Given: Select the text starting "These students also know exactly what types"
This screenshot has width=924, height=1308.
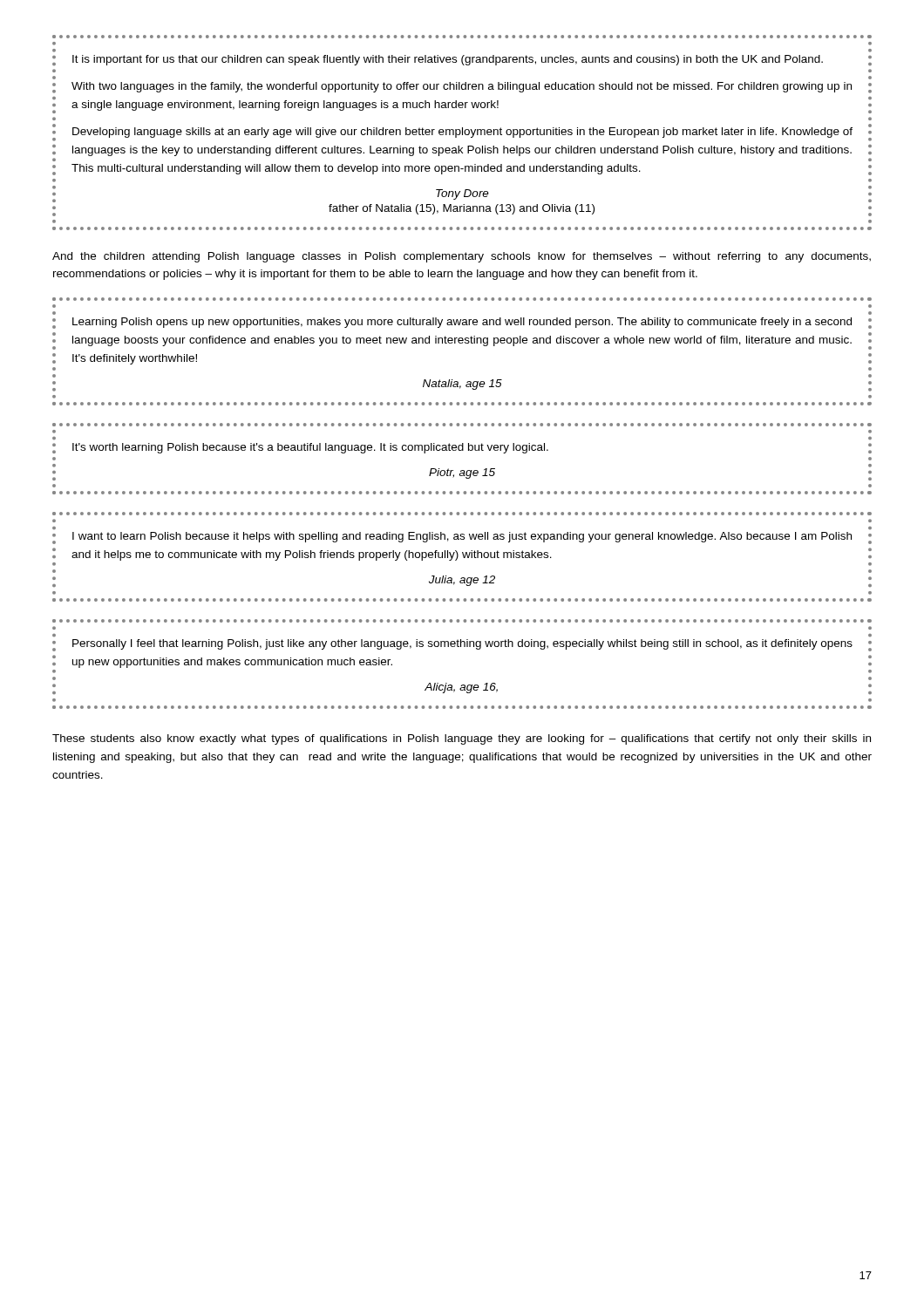Looking at the screenshot, I should [x=462, y=756].
